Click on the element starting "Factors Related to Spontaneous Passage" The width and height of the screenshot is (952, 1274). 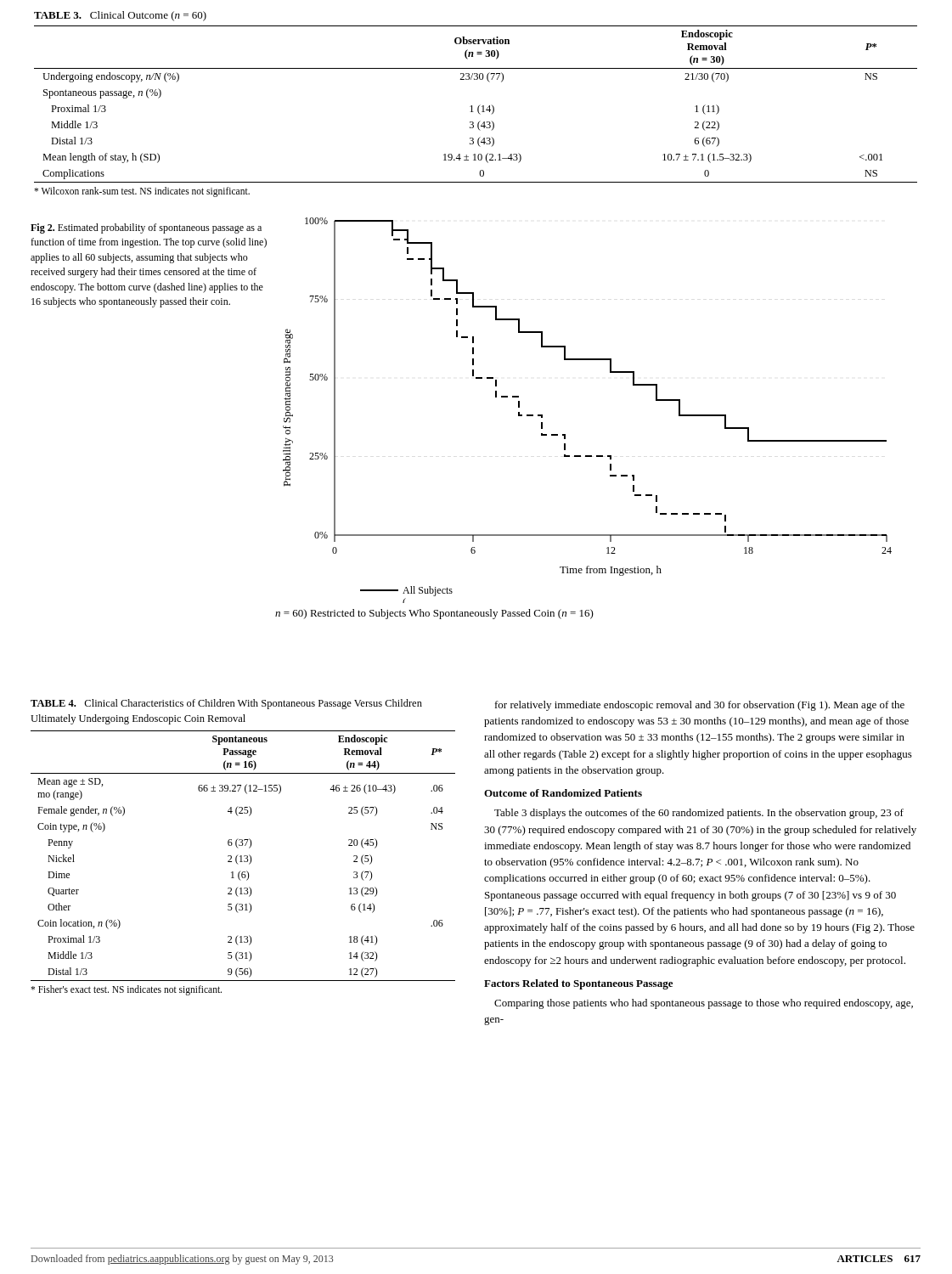click(579, 983)
